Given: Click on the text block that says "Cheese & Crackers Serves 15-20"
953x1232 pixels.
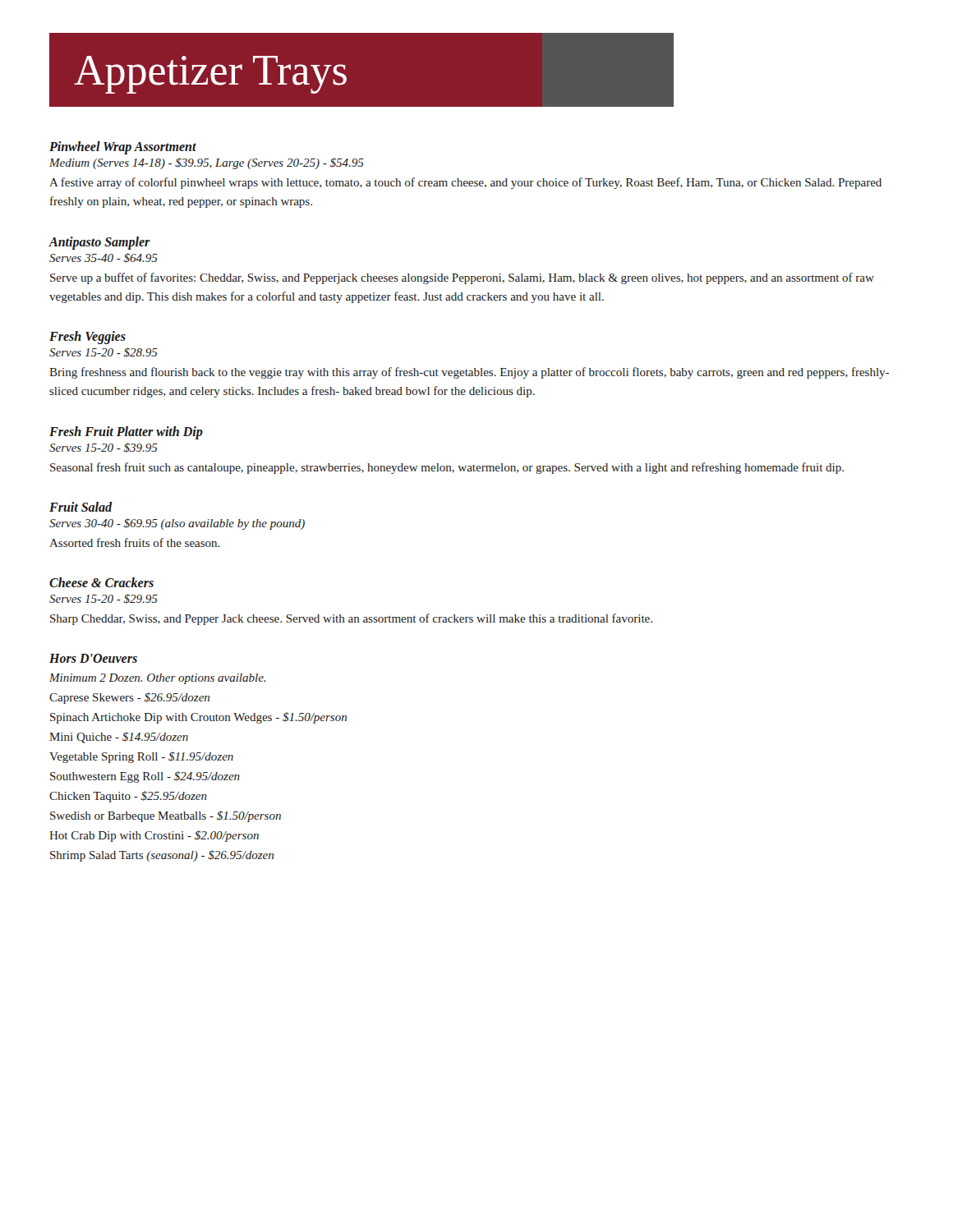Looking at the screenshot, I should [101, 582].
